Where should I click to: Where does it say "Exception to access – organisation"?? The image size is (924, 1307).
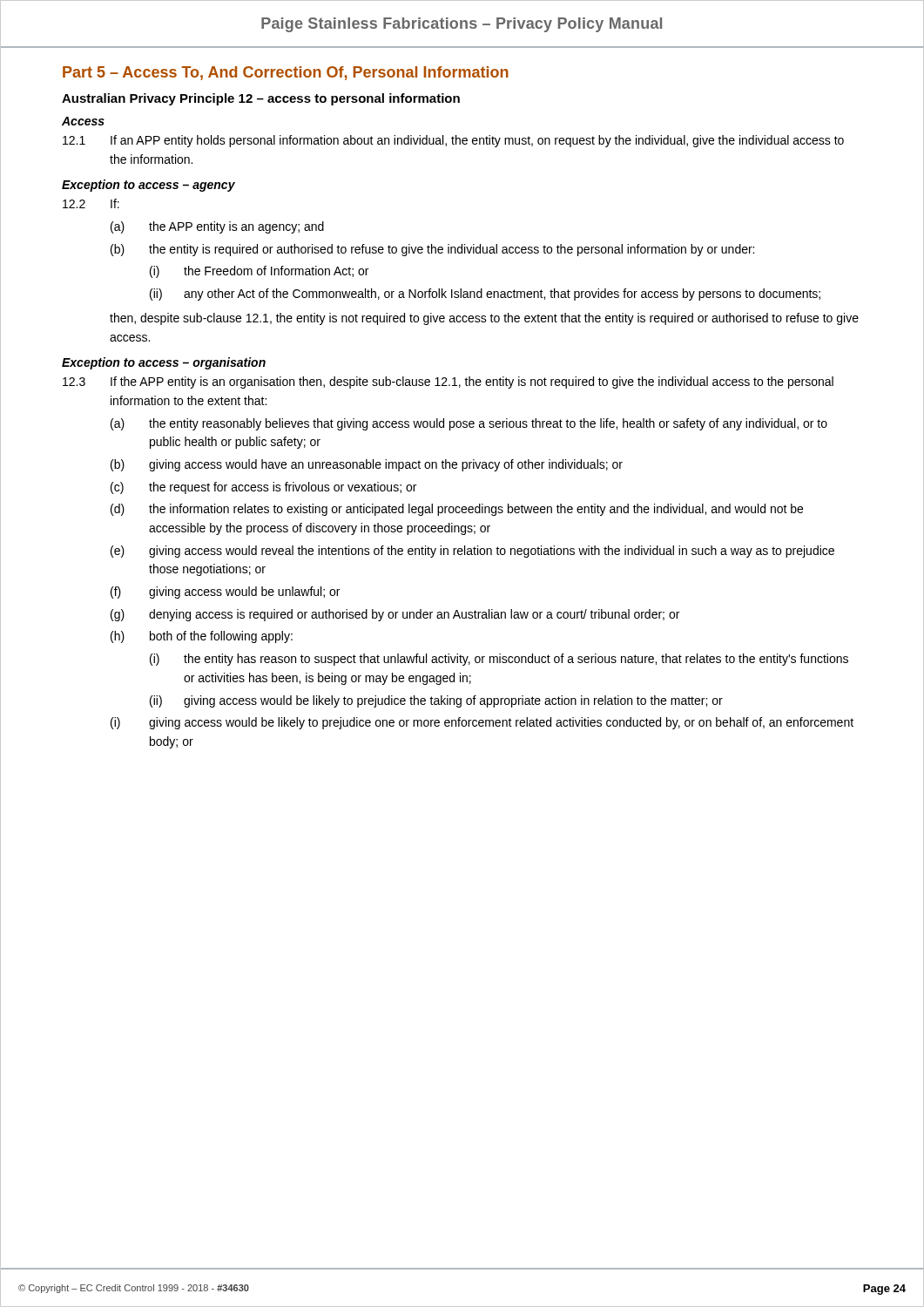coord(164,363)
